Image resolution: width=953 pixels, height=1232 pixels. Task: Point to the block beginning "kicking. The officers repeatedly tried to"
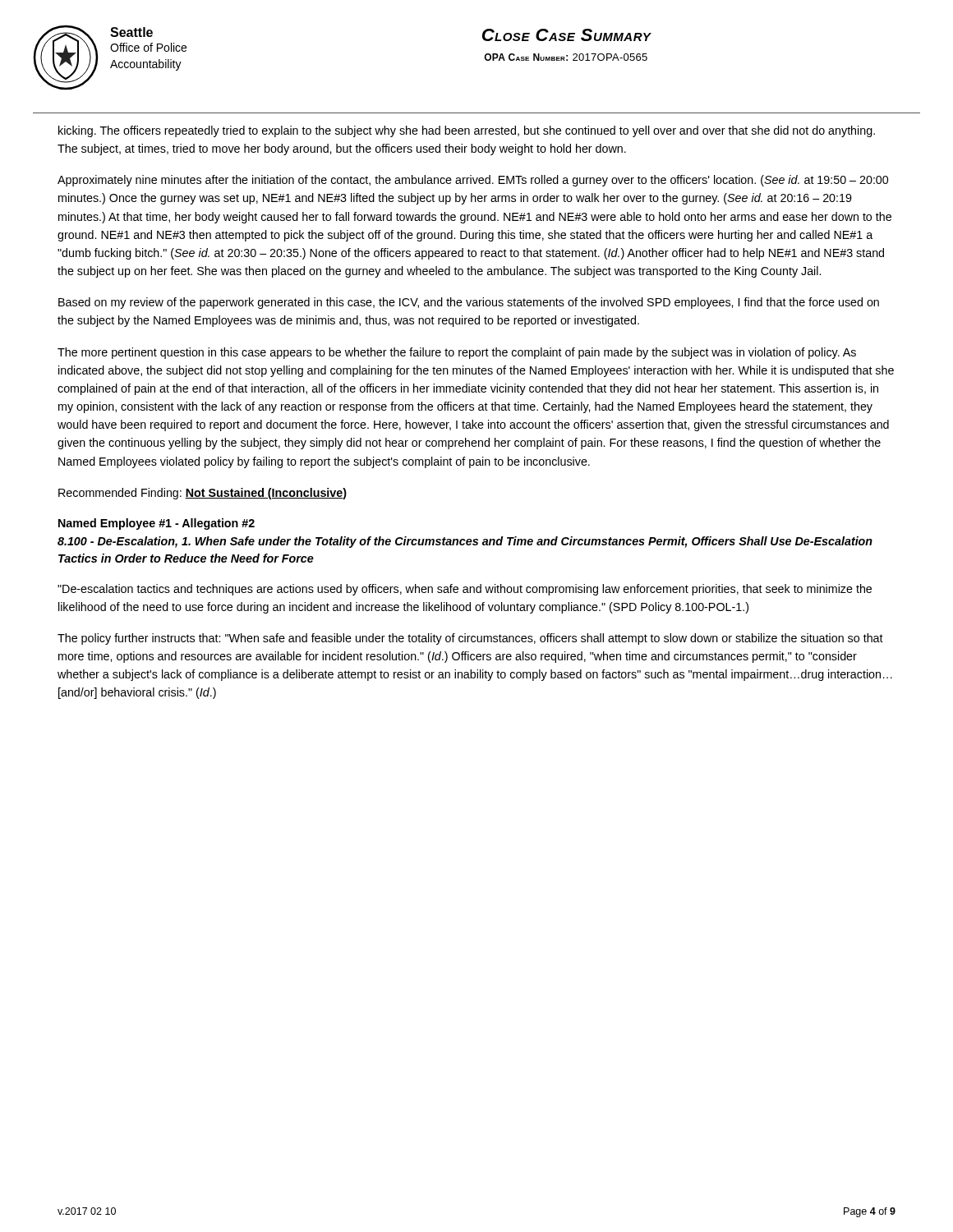coord(467,140)
